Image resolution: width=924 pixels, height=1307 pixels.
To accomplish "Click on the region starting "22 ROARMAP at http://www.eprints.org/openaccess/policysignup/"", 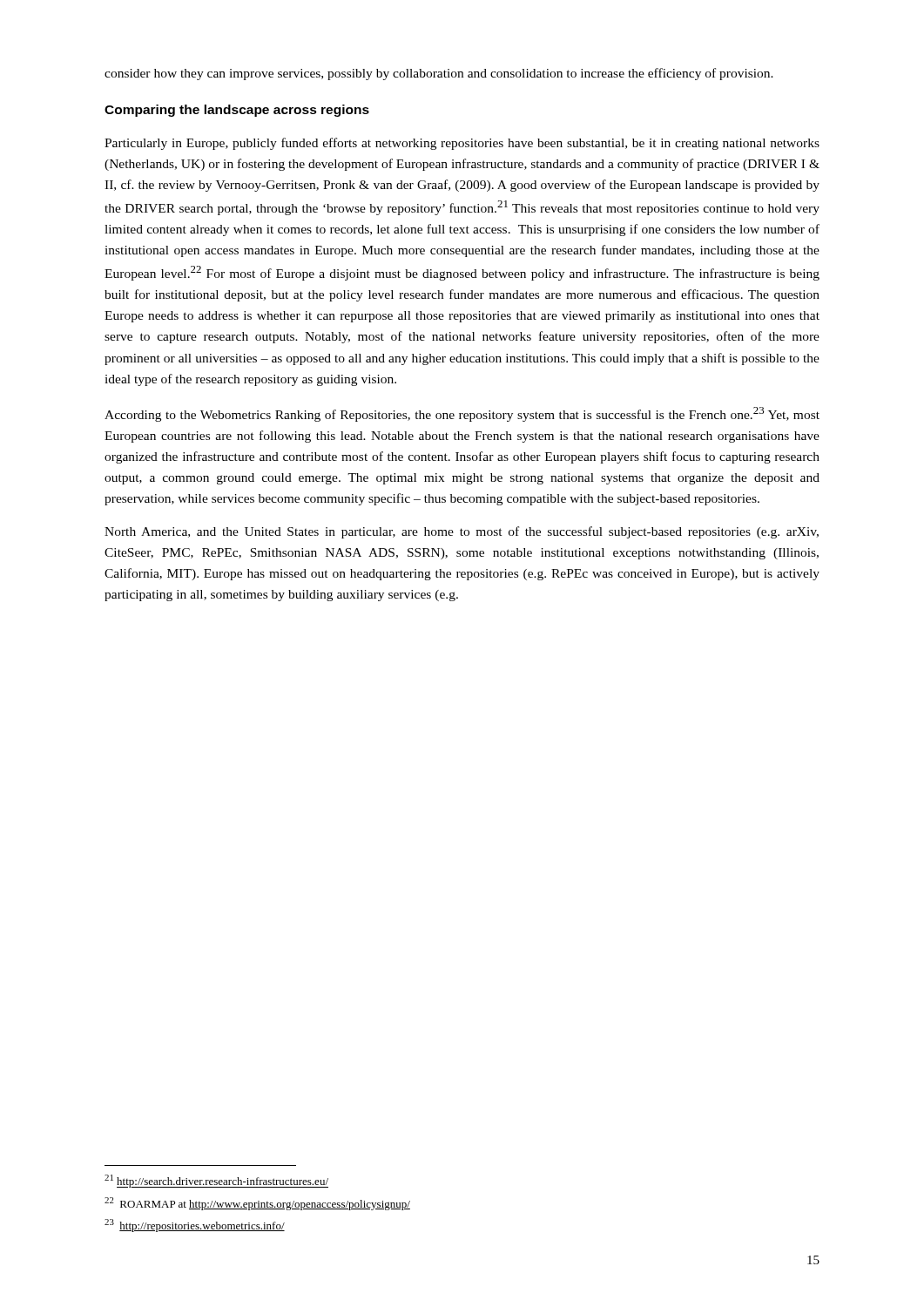I will [x=257, y=1202].
